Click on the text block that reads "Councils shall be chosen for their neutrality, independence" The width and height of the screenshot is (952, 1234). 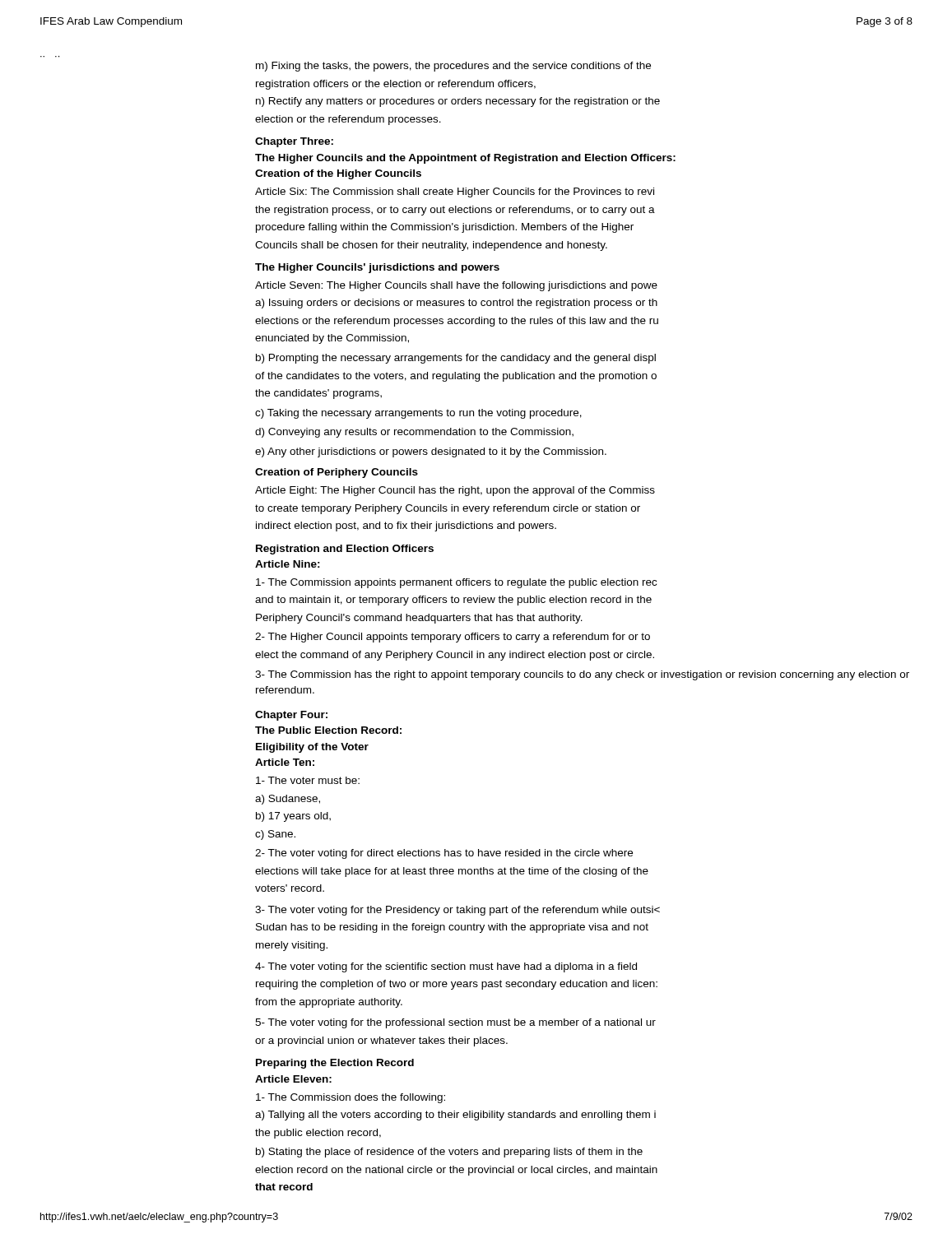pos(431,244)
